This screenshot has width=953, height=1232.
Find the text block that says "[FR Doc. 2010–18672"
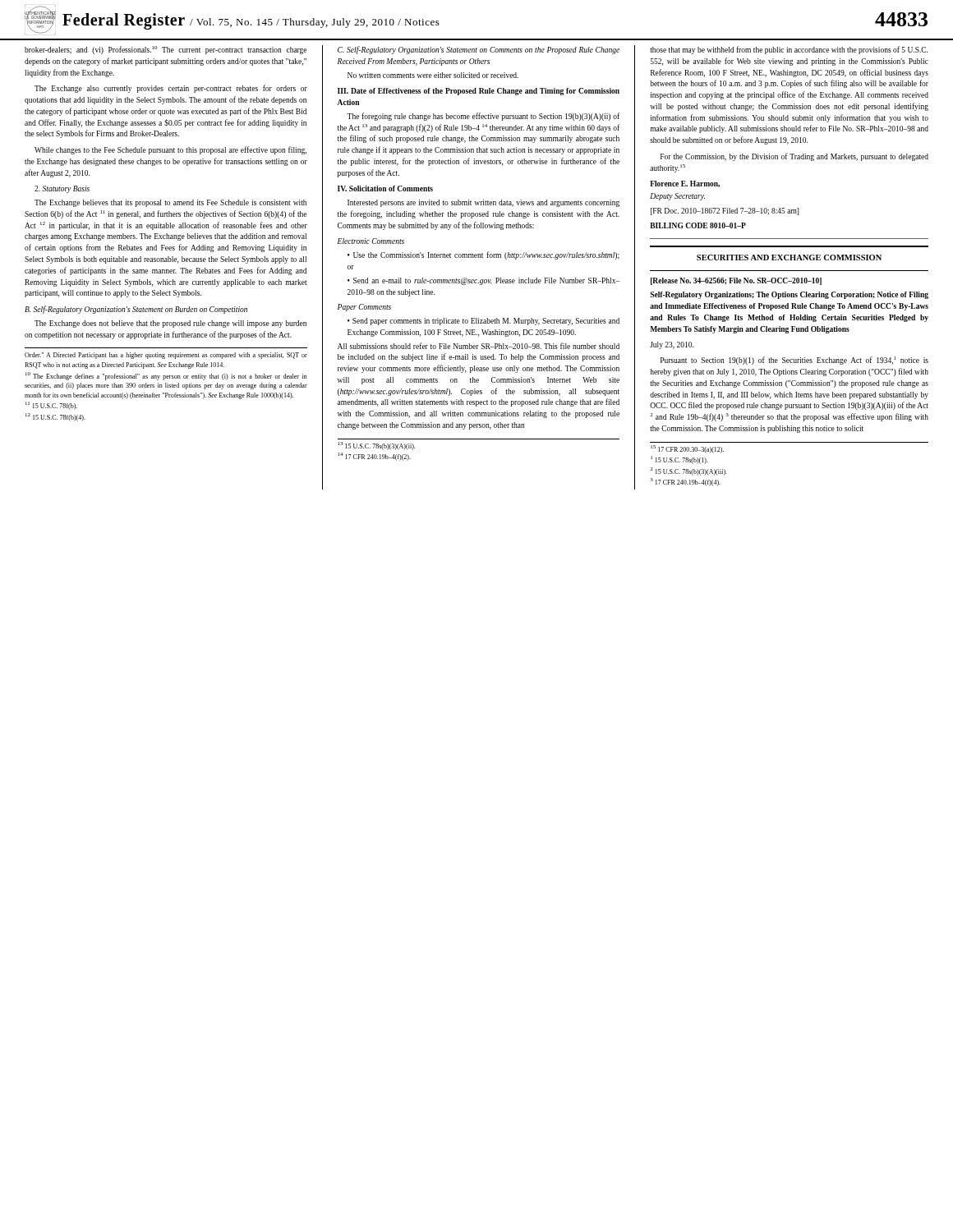click(x=789, y=212)
